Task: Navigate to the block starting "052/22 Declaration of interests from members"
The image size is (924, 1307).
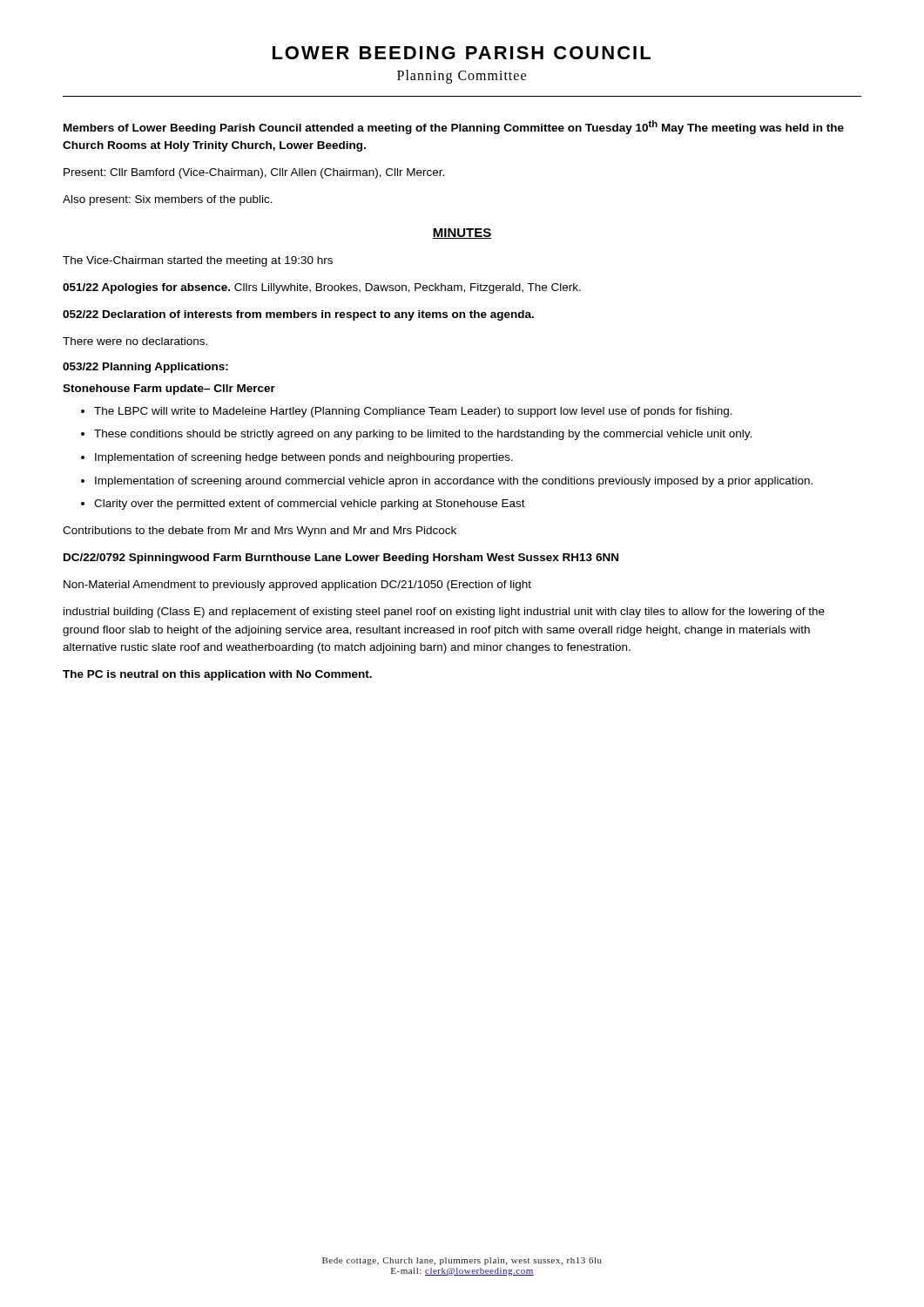Action: [299, 314]
